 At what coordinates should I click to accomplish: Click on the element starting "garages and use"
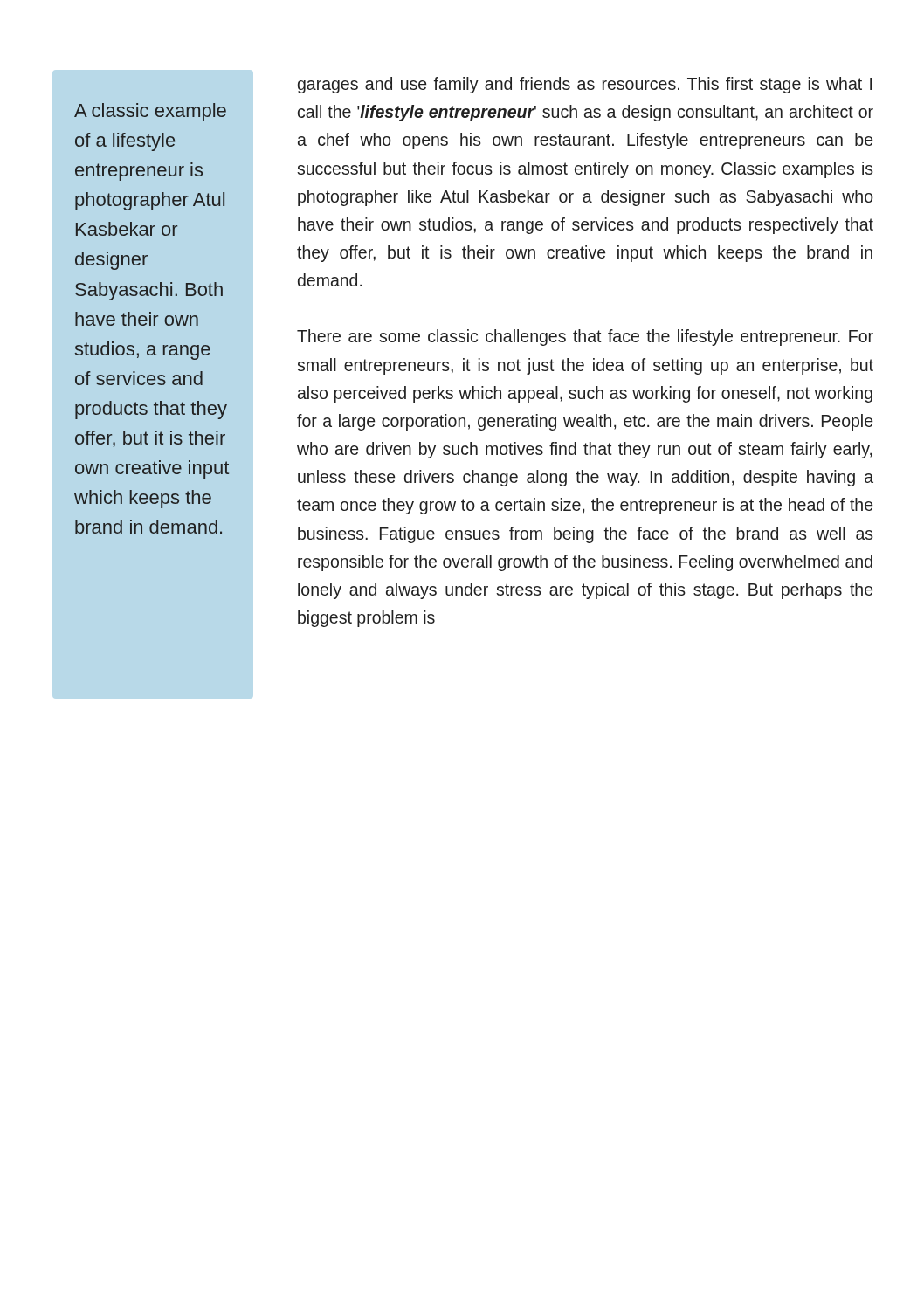click(x=585, y=182)
